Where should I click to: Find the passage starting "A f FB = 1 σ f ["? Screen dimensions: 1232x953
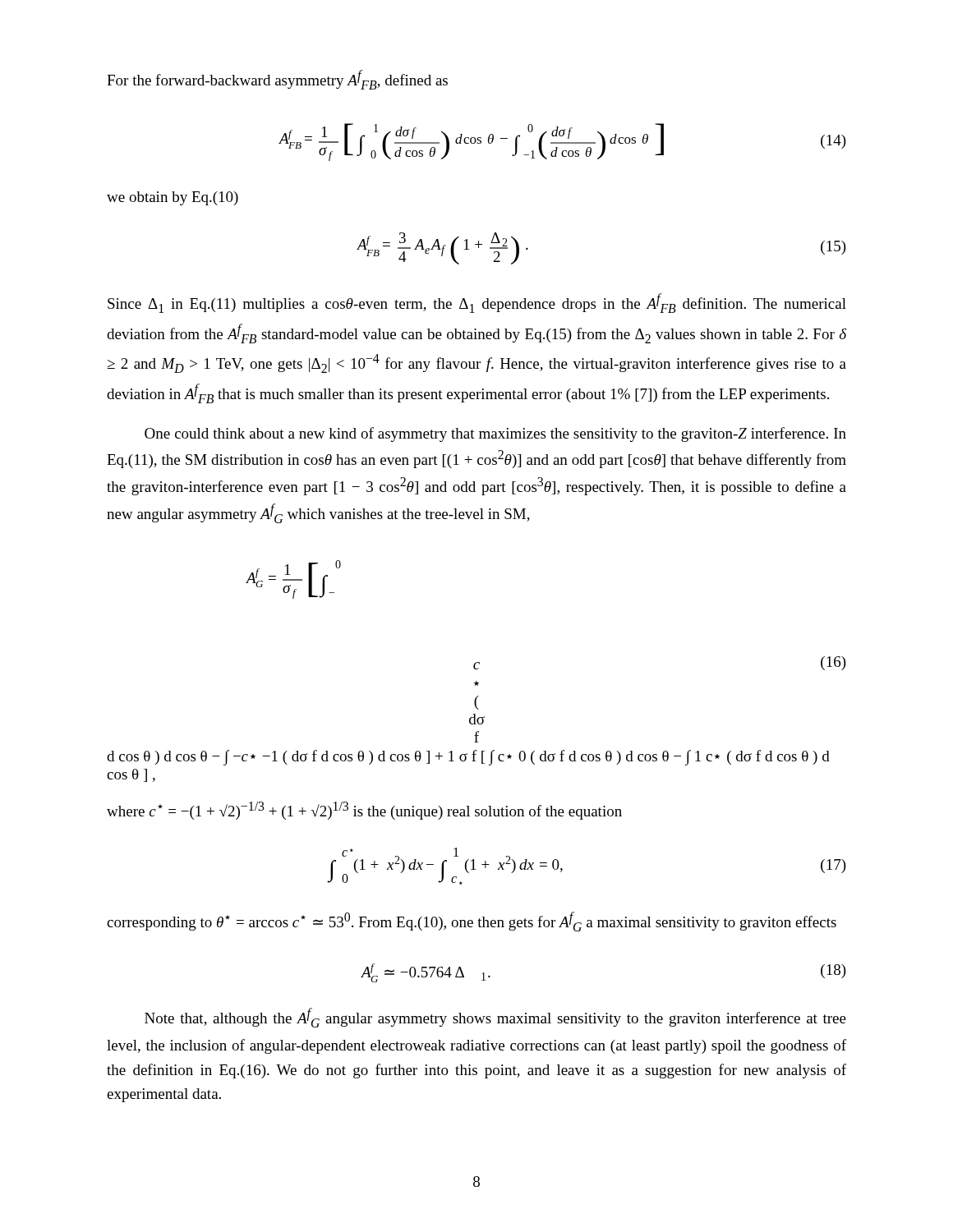tap(563, 140)
